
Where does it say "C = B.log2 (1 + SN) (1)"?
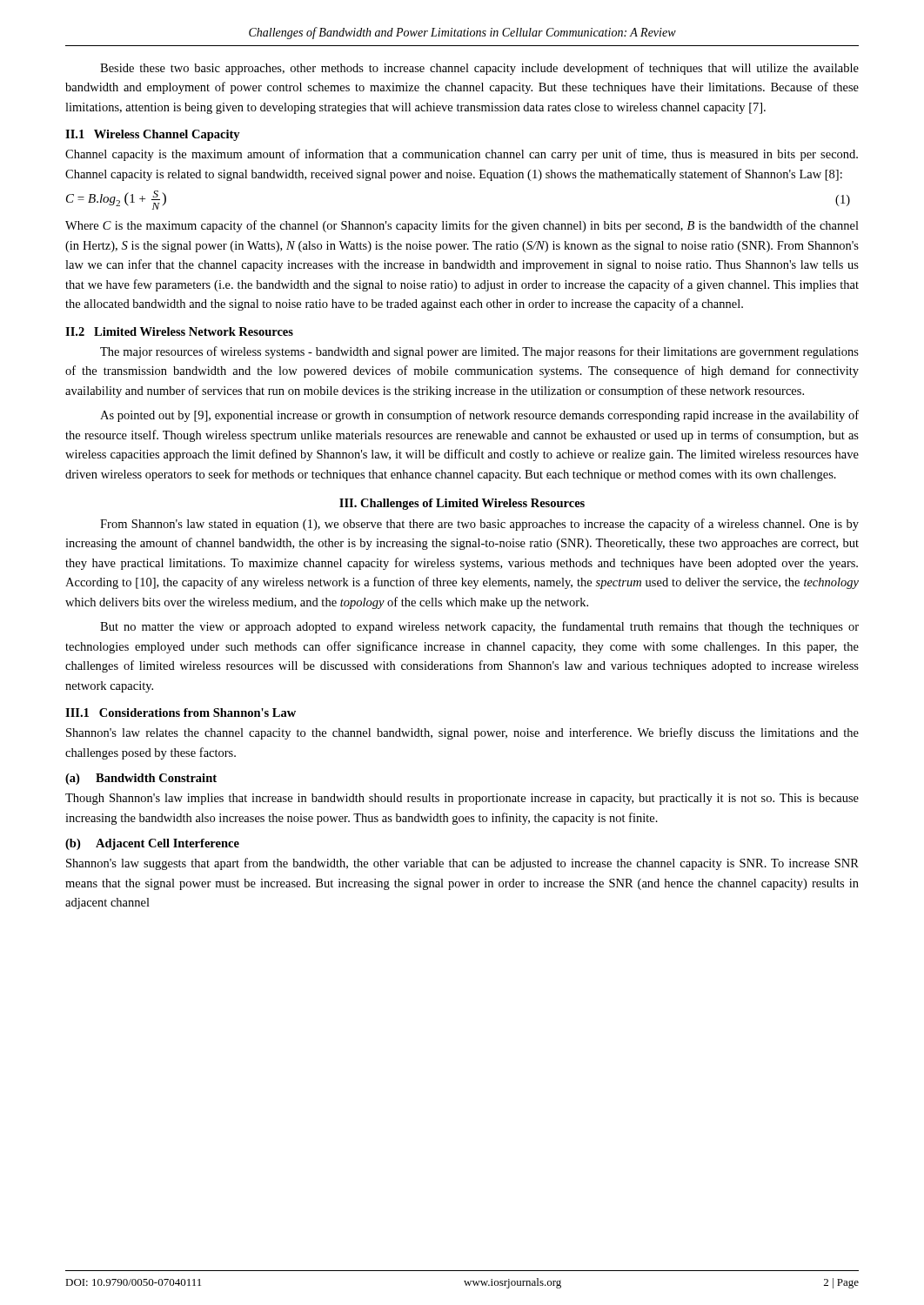pyautogui.click(x=110, y=200)
